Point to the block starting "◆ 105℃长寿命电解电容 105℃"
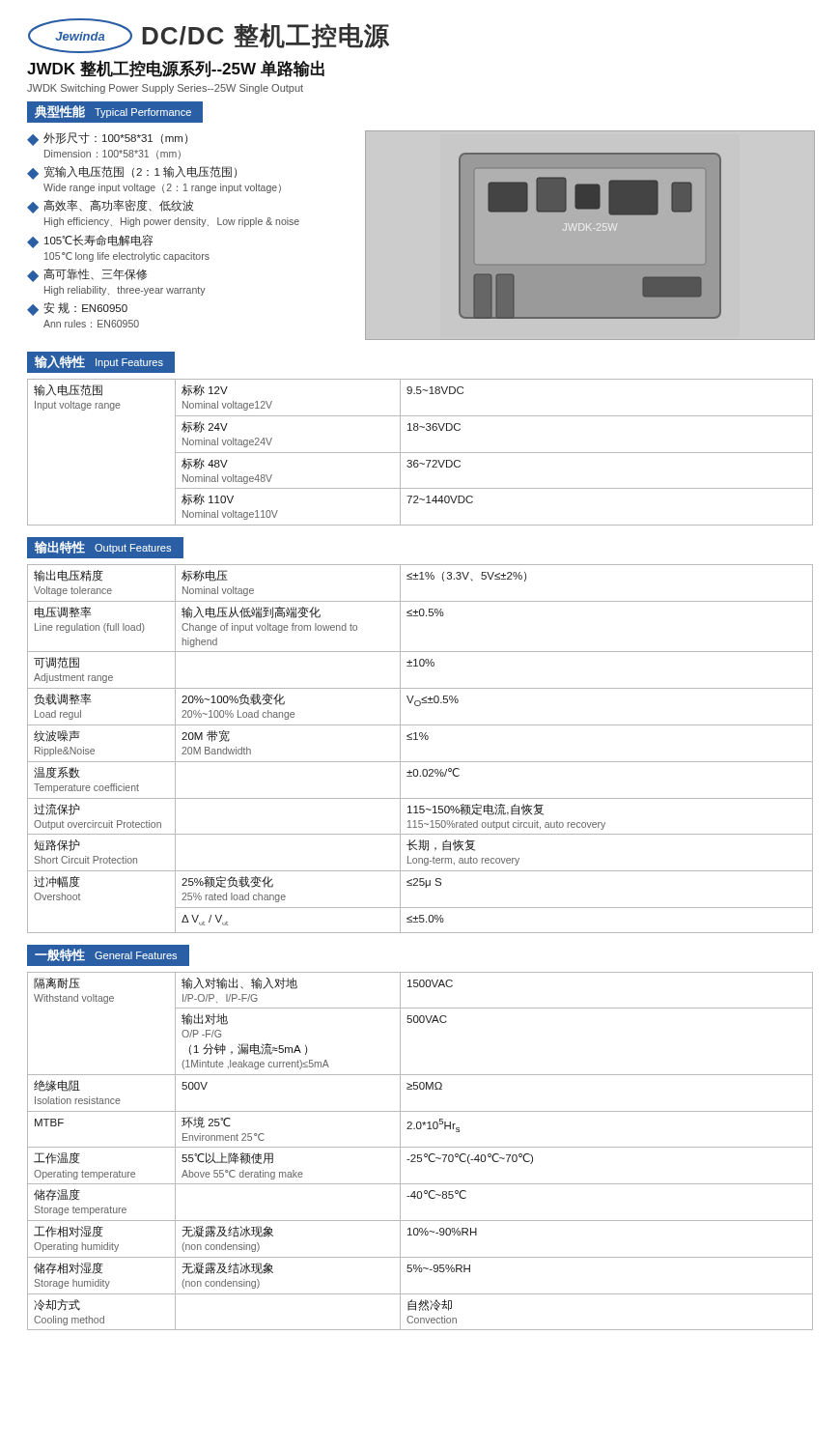The image size is (840, 1449). click(118, 248)
